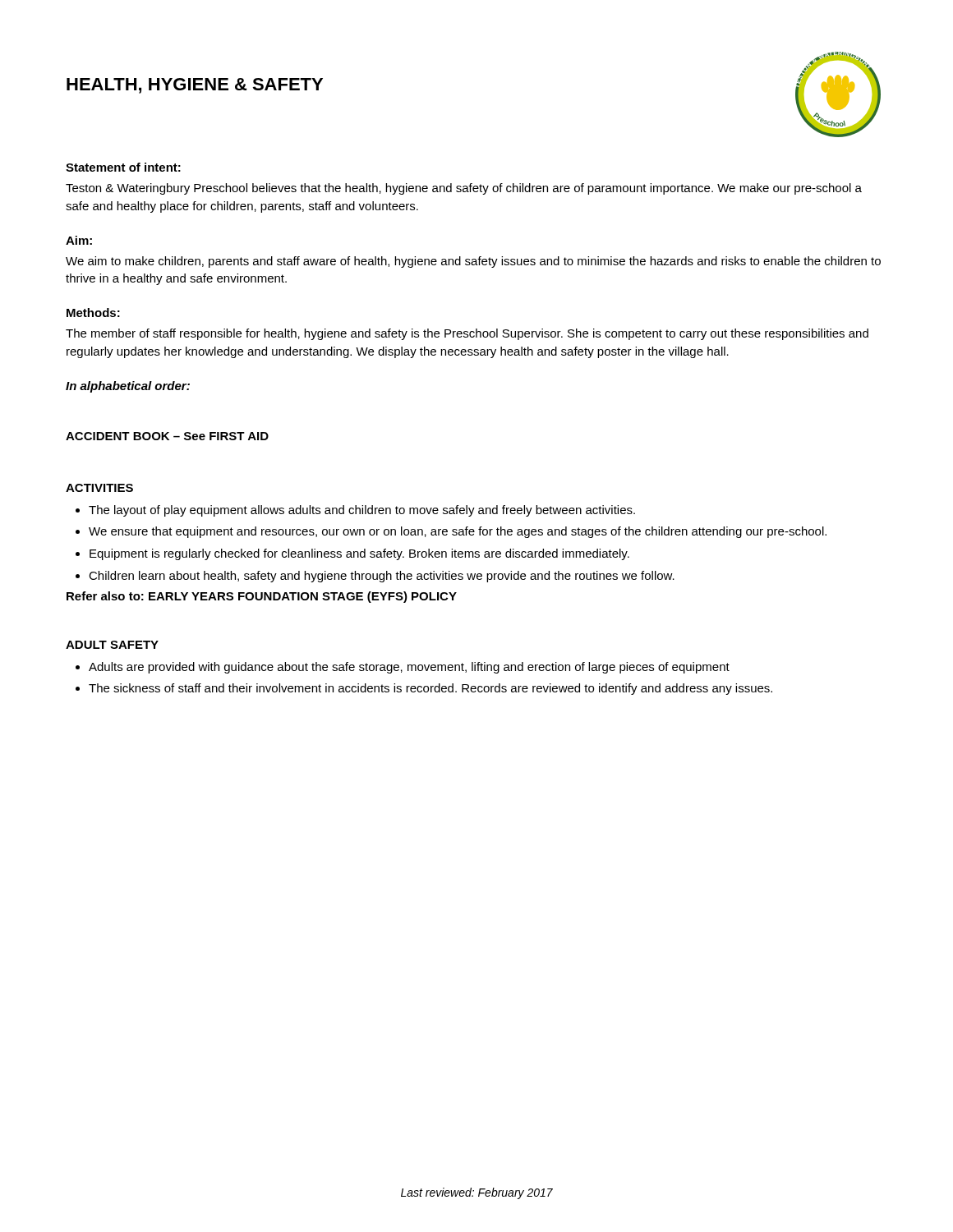Screen dimensions: 1232x953
Task: Locate the text "Statement of intent:"
Action: (124, 167)
